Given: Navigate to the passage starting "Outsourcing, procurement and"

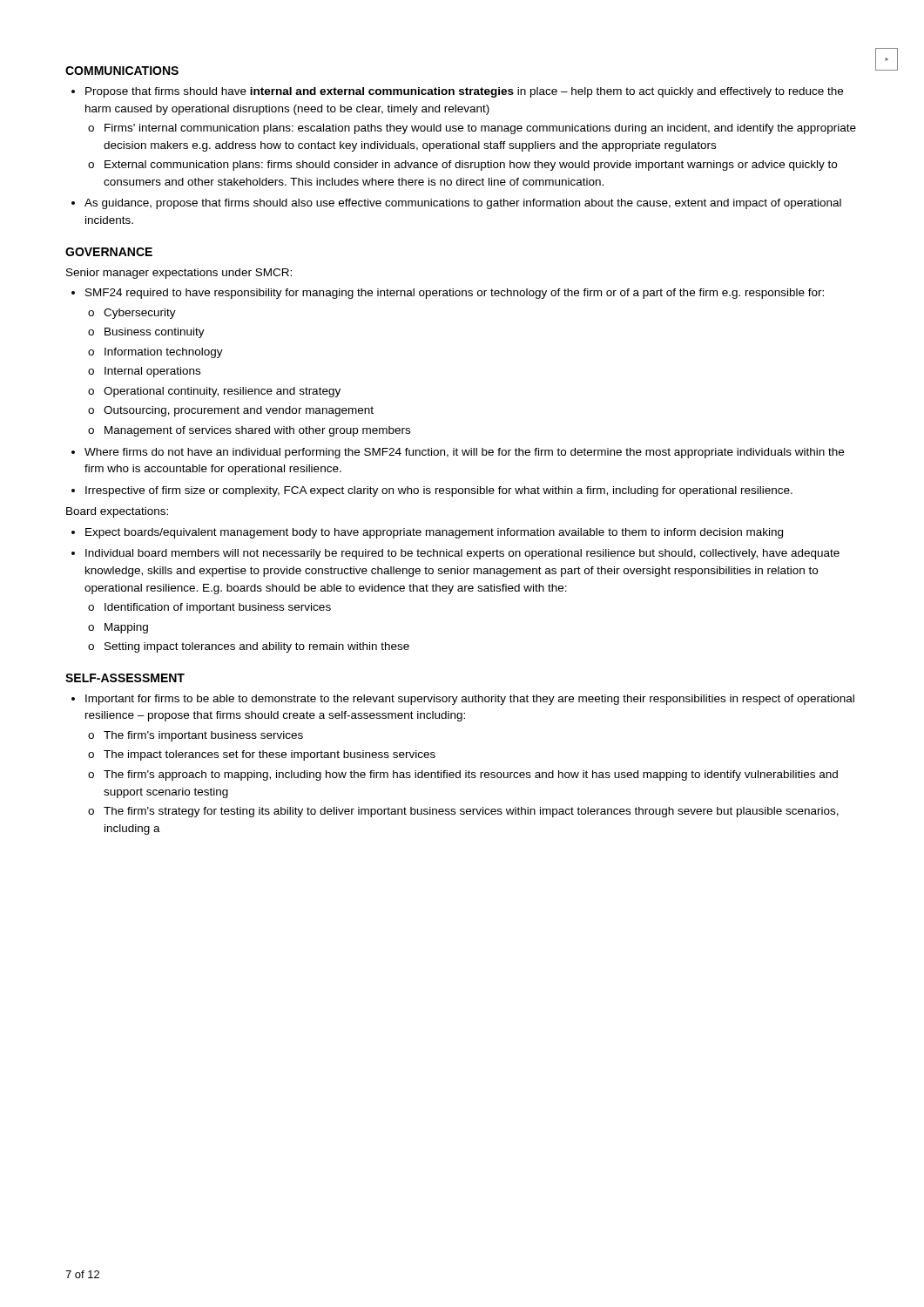Looking at the screenshot, I should tap(239, 410).
